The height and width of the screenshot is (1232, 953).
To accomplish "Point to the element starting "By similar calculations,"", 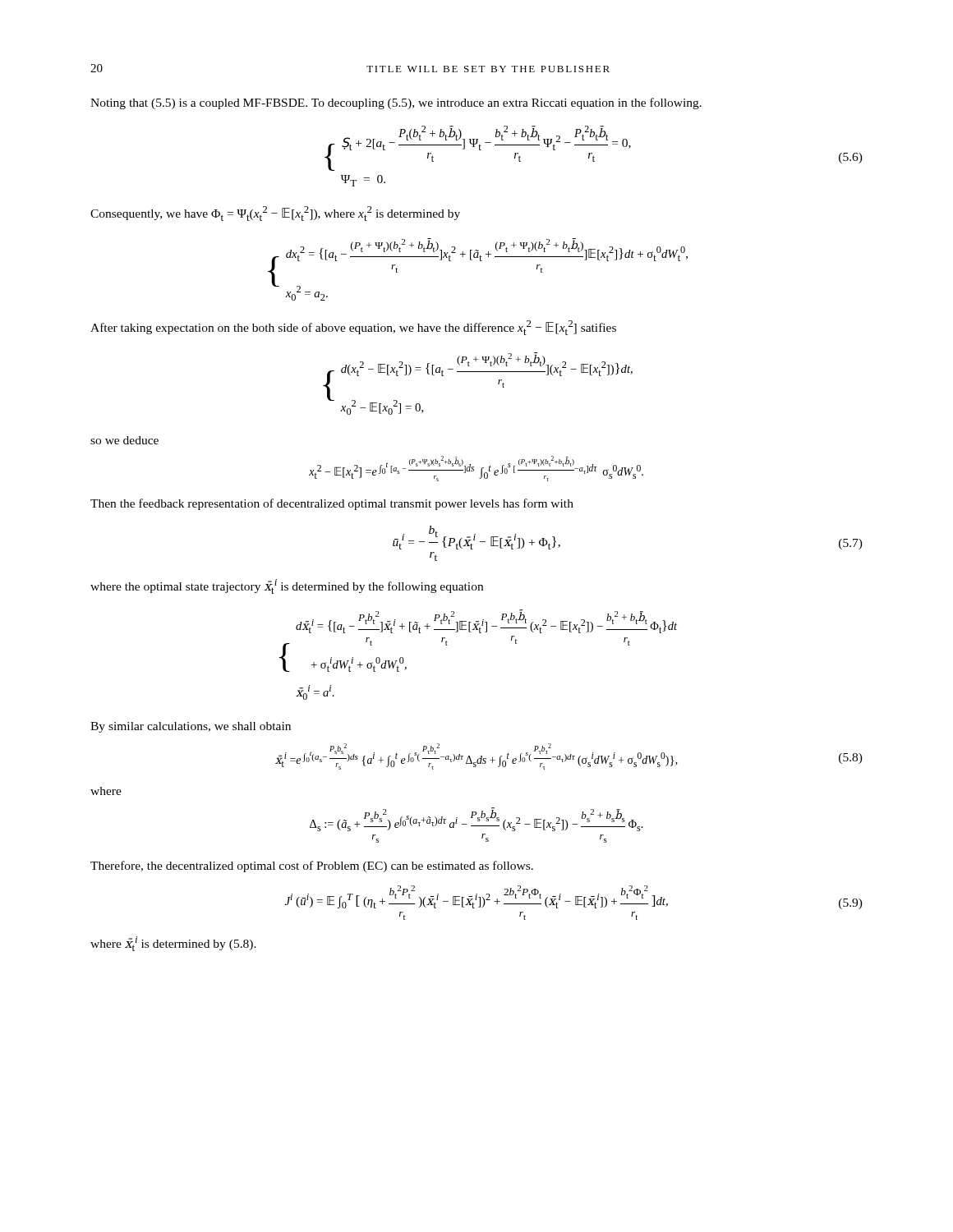I will point(191,726).
